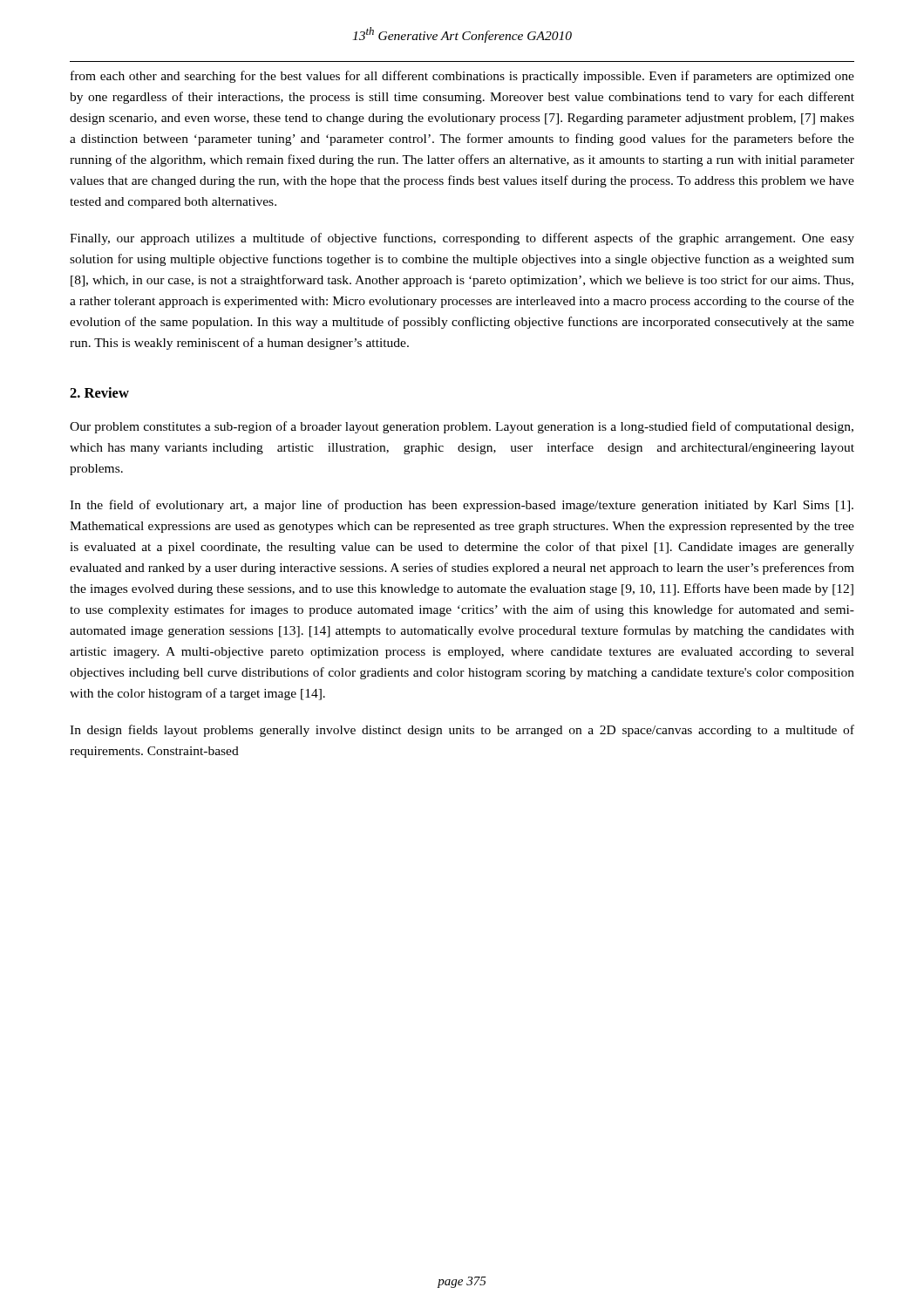Find the region starting "2. Review"
This screenshot has height=1308, width=924.
tap(99, 393)
